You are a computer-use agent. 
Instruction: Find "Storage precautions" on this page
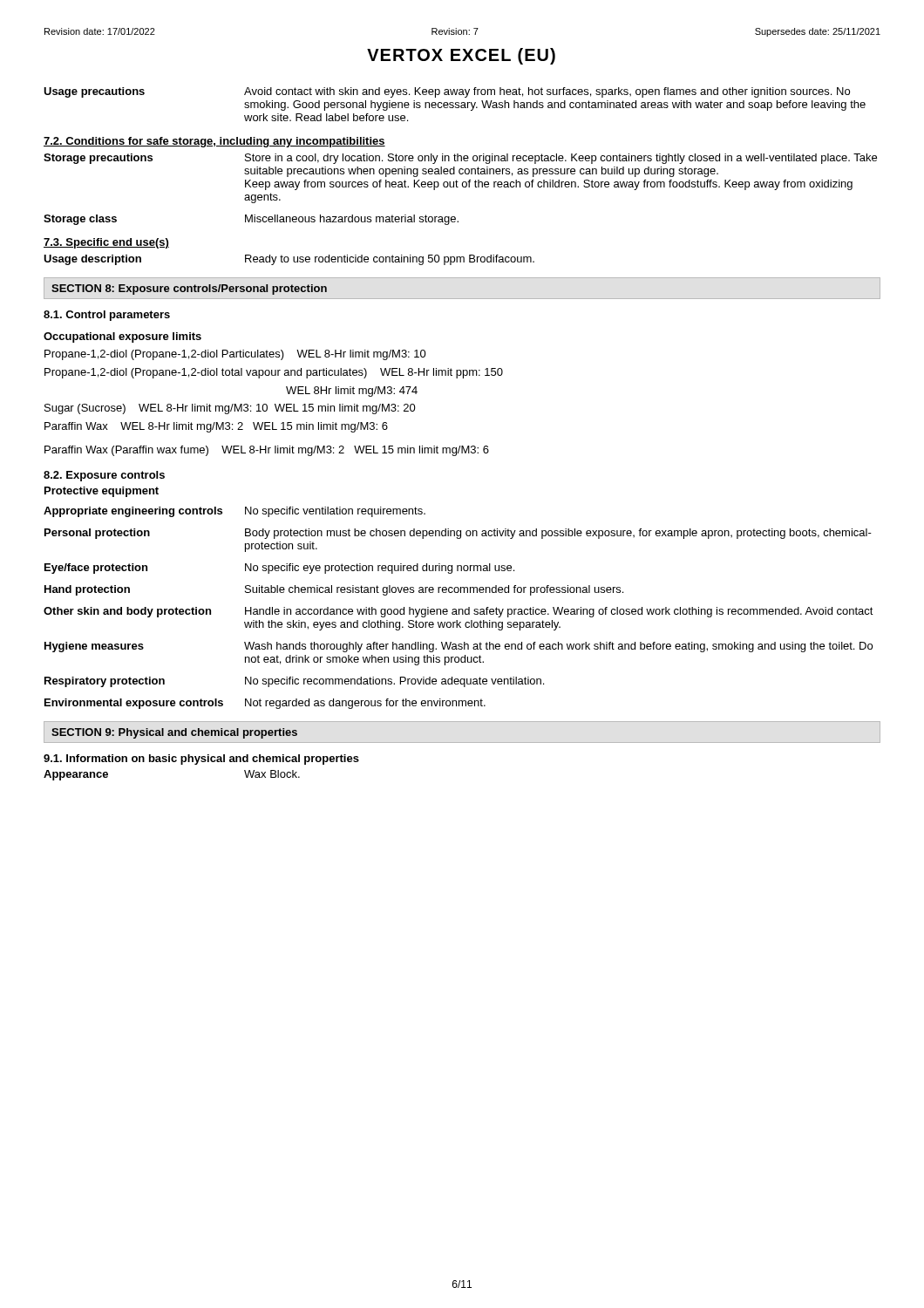(x=98, y=157)
